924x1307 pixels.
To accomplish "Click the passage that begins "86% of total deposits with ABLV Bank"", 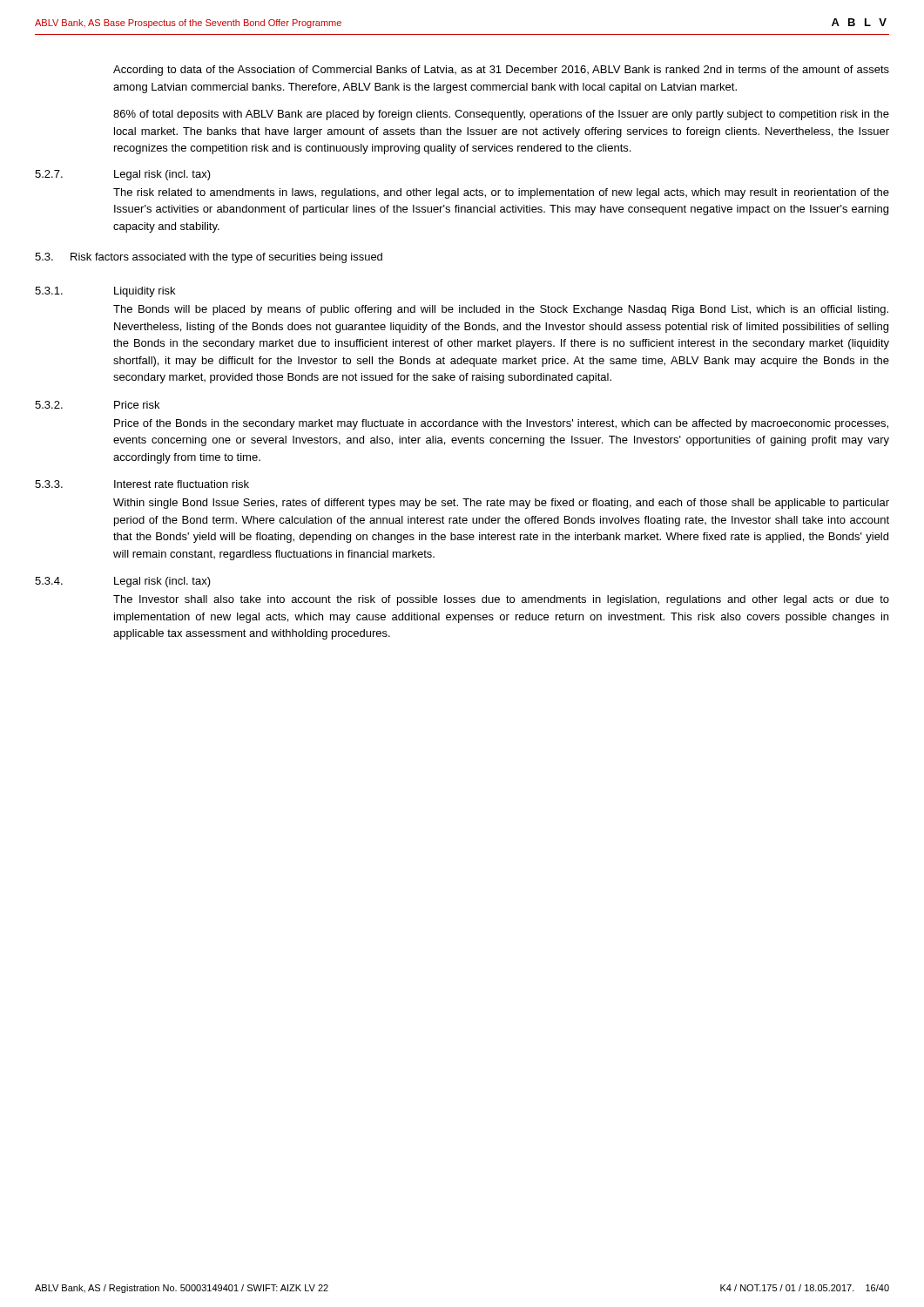I will click(501, 131).
